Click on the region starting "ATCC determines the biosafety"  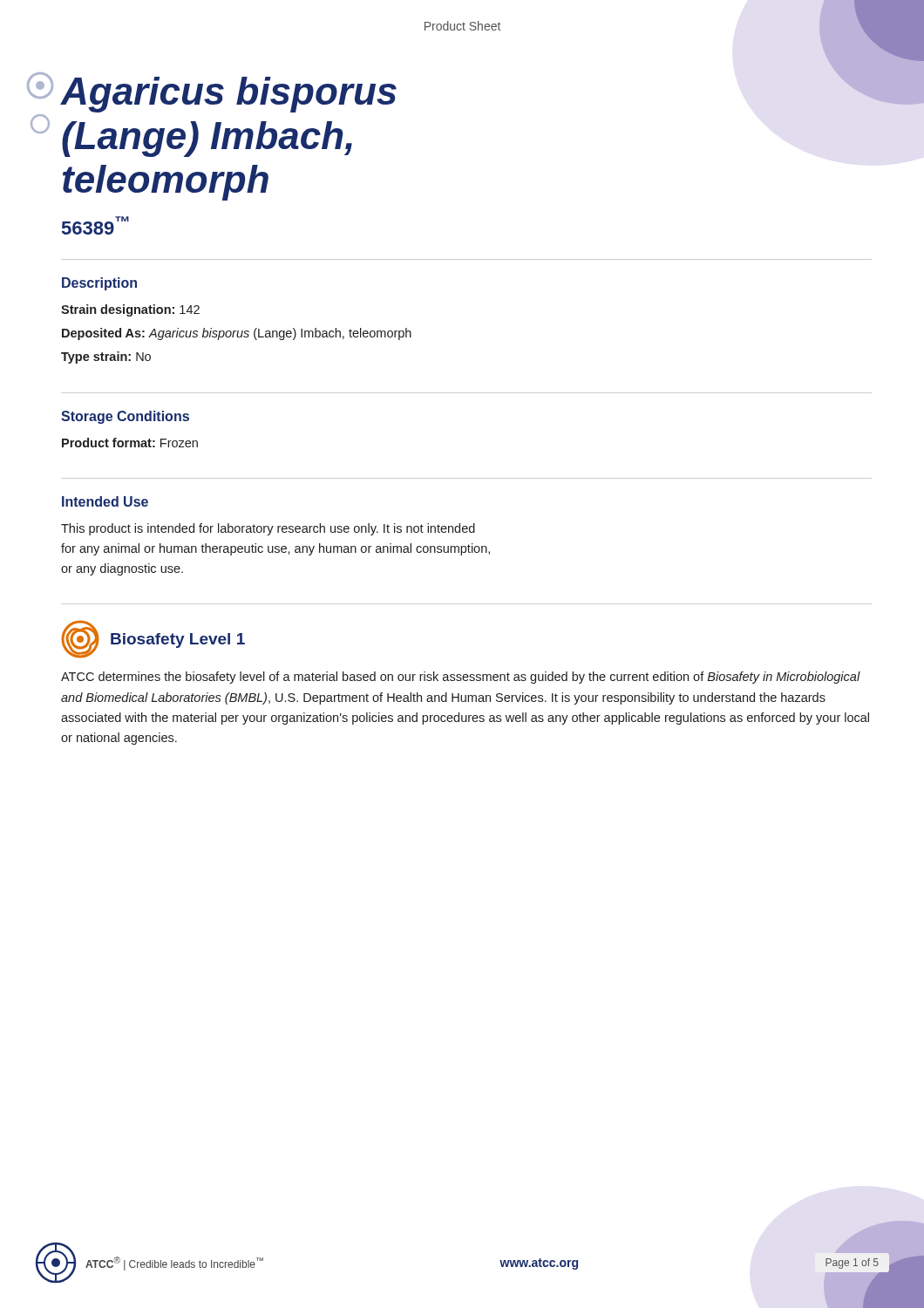pos(466,708)
